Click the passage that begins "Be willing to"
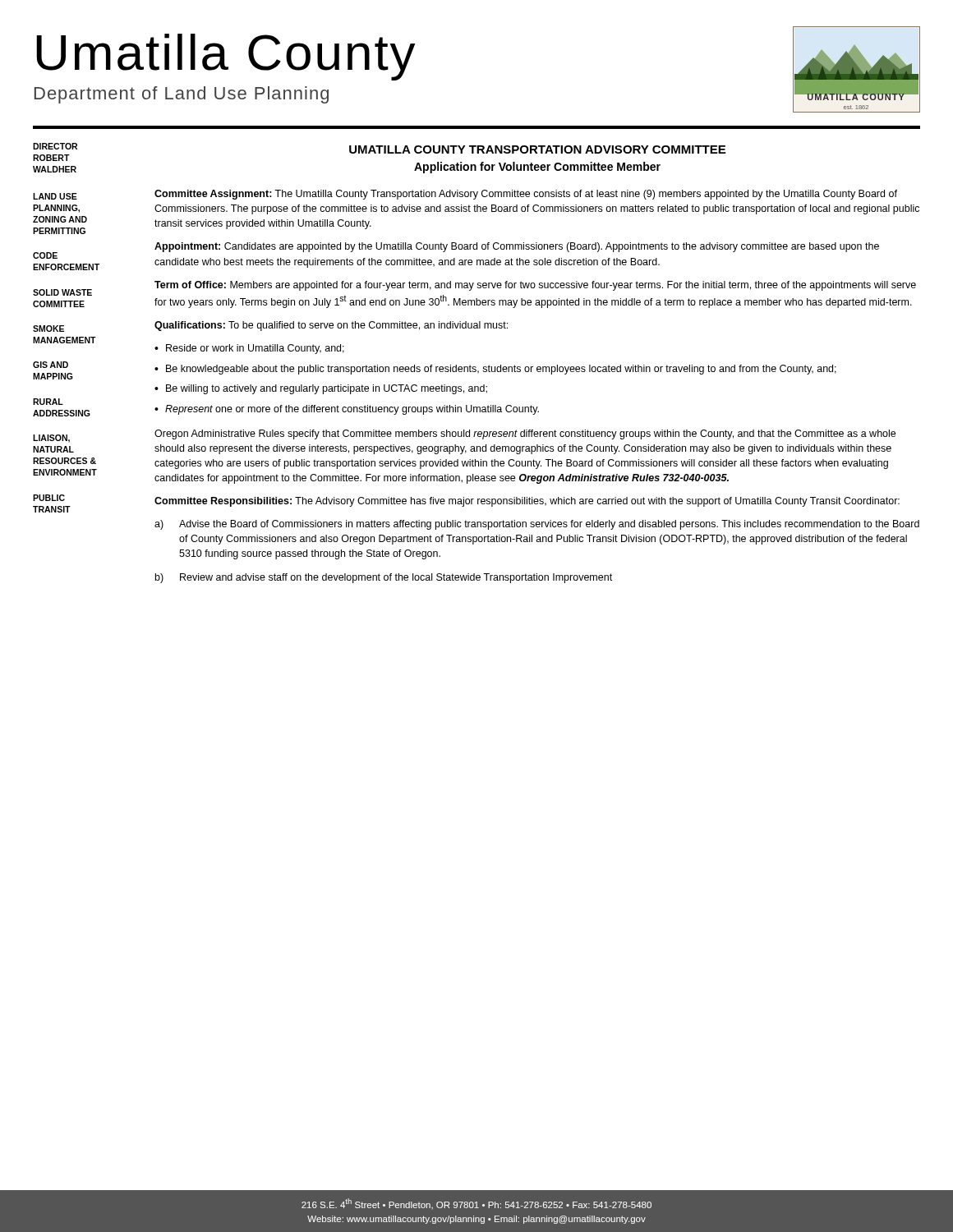Screen dimensions: 1232x953 tap(326, 389)
